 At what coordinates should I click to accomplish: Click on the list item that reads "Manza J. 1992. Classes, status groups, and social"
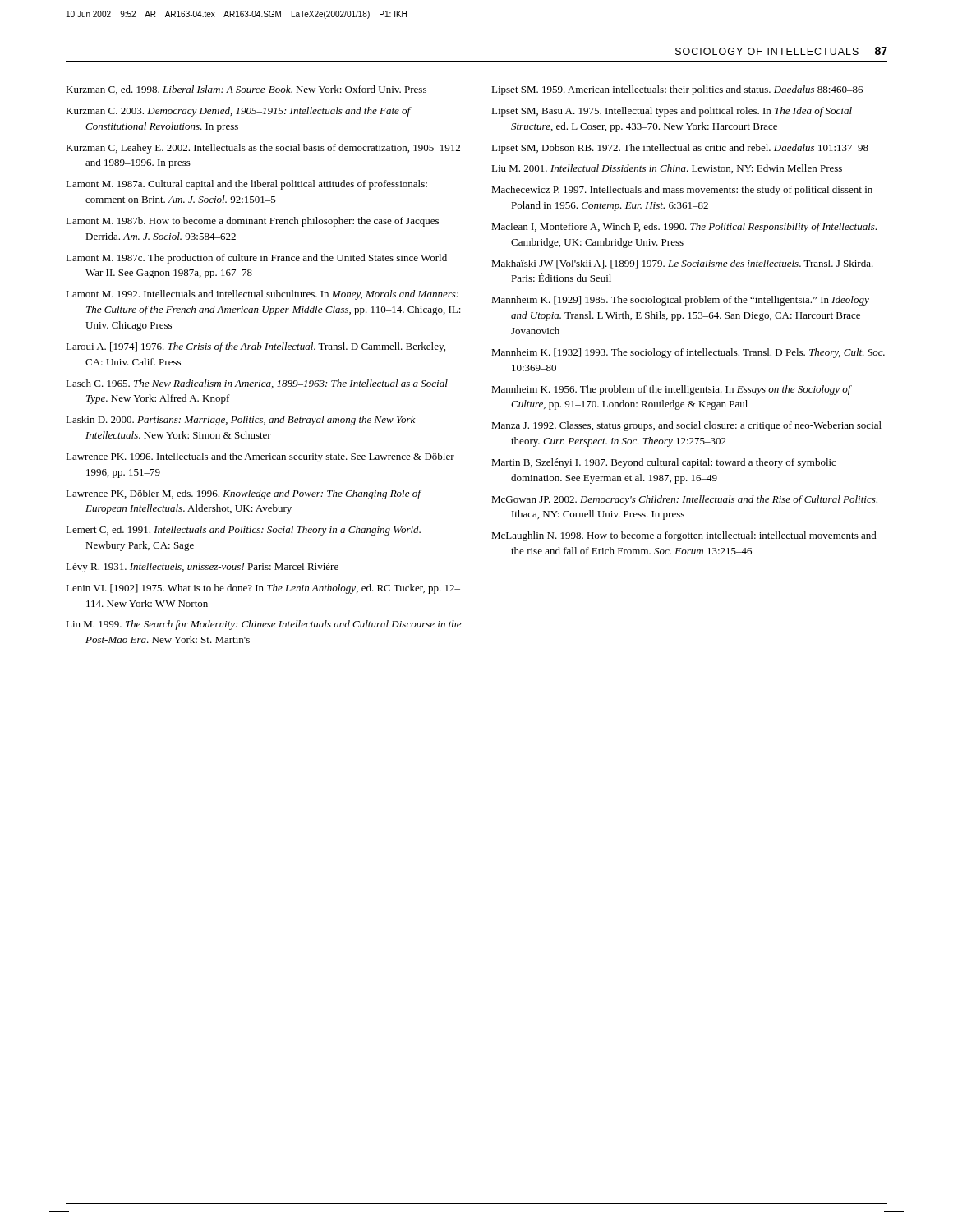tap(686, 433)
